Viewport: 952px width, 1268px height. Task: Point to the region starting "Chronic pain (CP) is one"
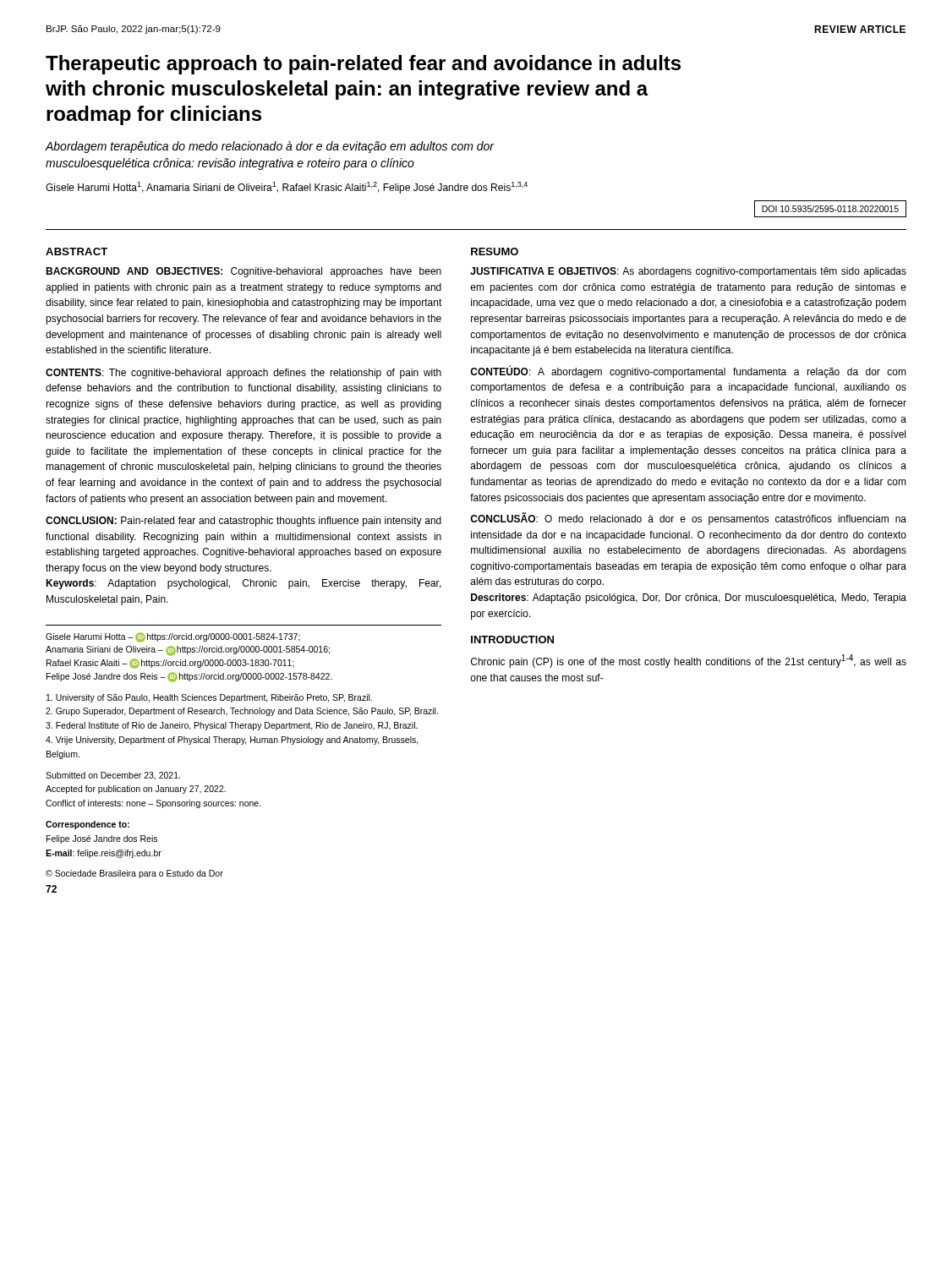688,669
